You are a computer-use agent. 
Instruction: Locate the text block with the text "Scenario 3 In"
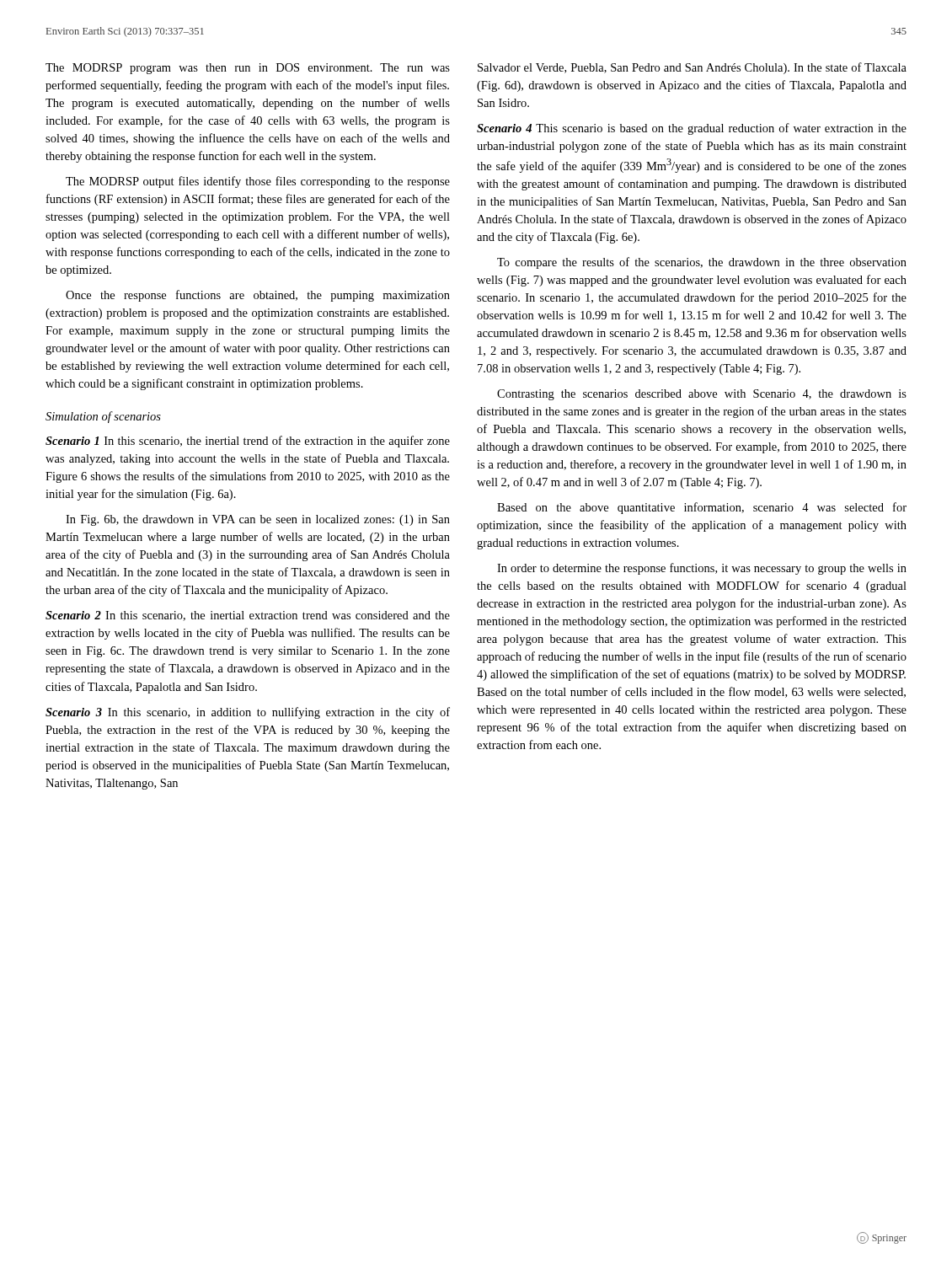[x=248, y=747]
